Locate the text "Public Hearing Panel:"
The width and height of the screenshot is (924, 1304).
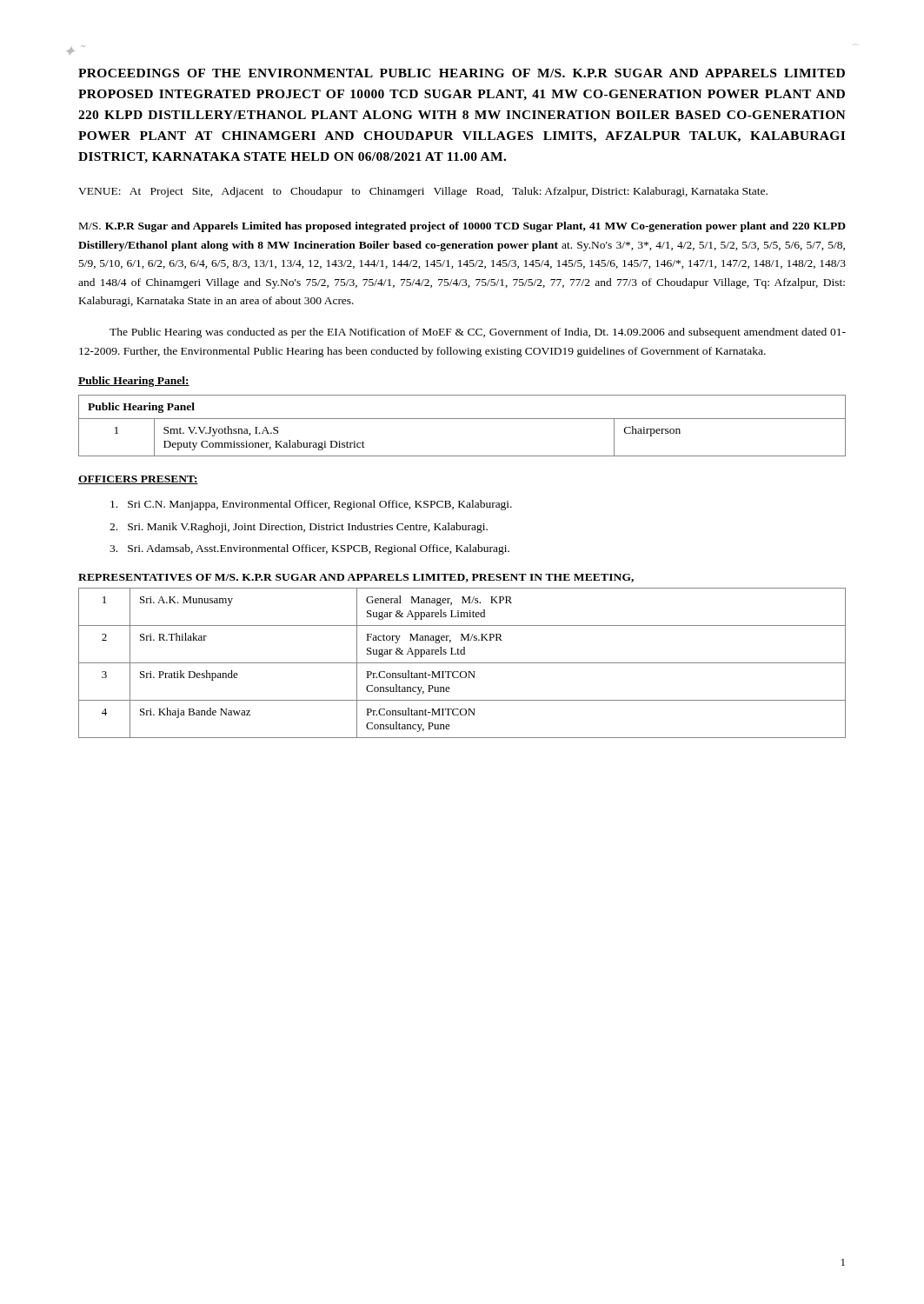[134, 381]
